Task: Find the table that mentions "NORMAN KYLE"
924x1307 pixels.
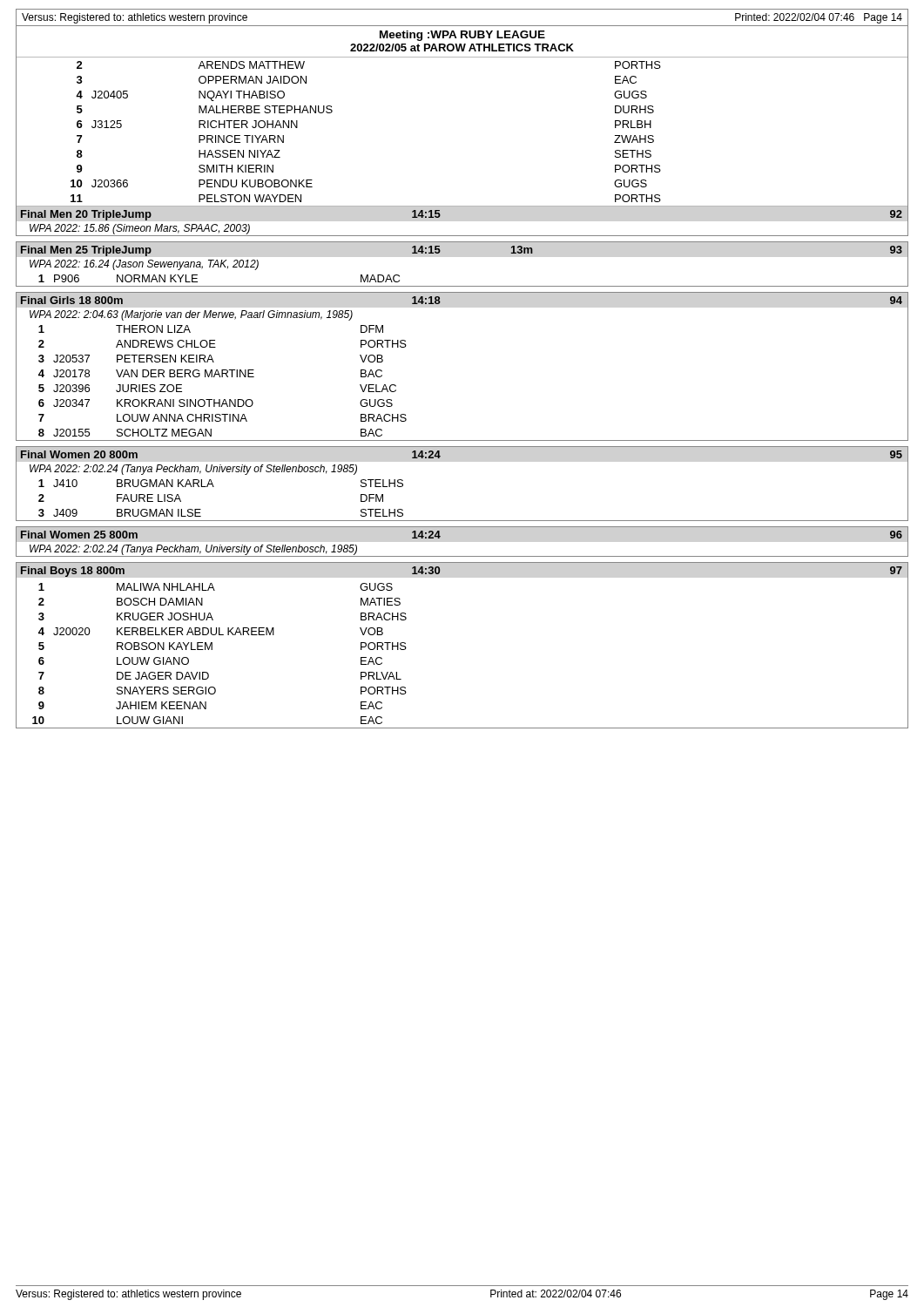Action: click(462, 264)
